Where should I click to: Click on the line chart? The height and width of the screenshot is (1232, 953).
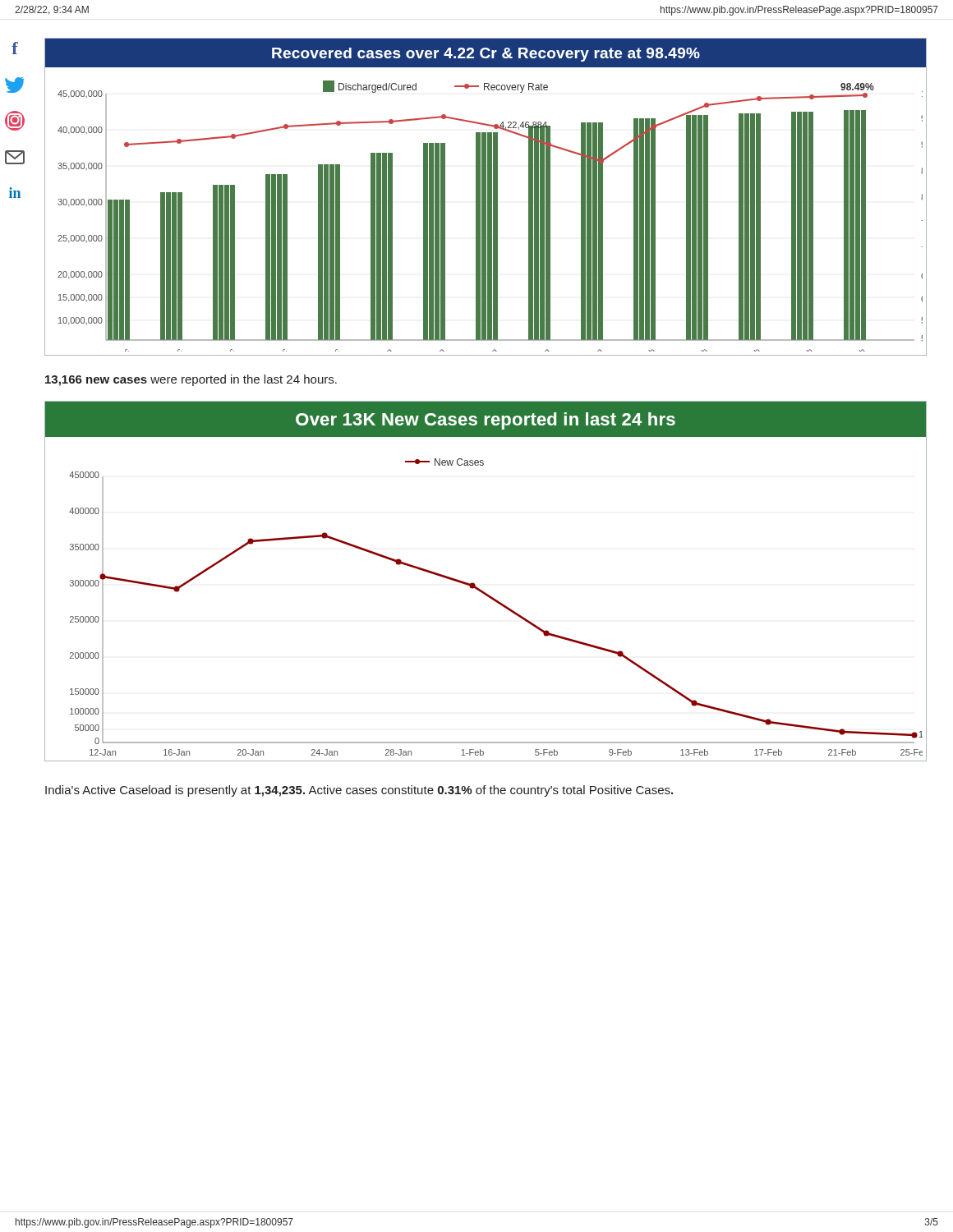coord(486,581)
